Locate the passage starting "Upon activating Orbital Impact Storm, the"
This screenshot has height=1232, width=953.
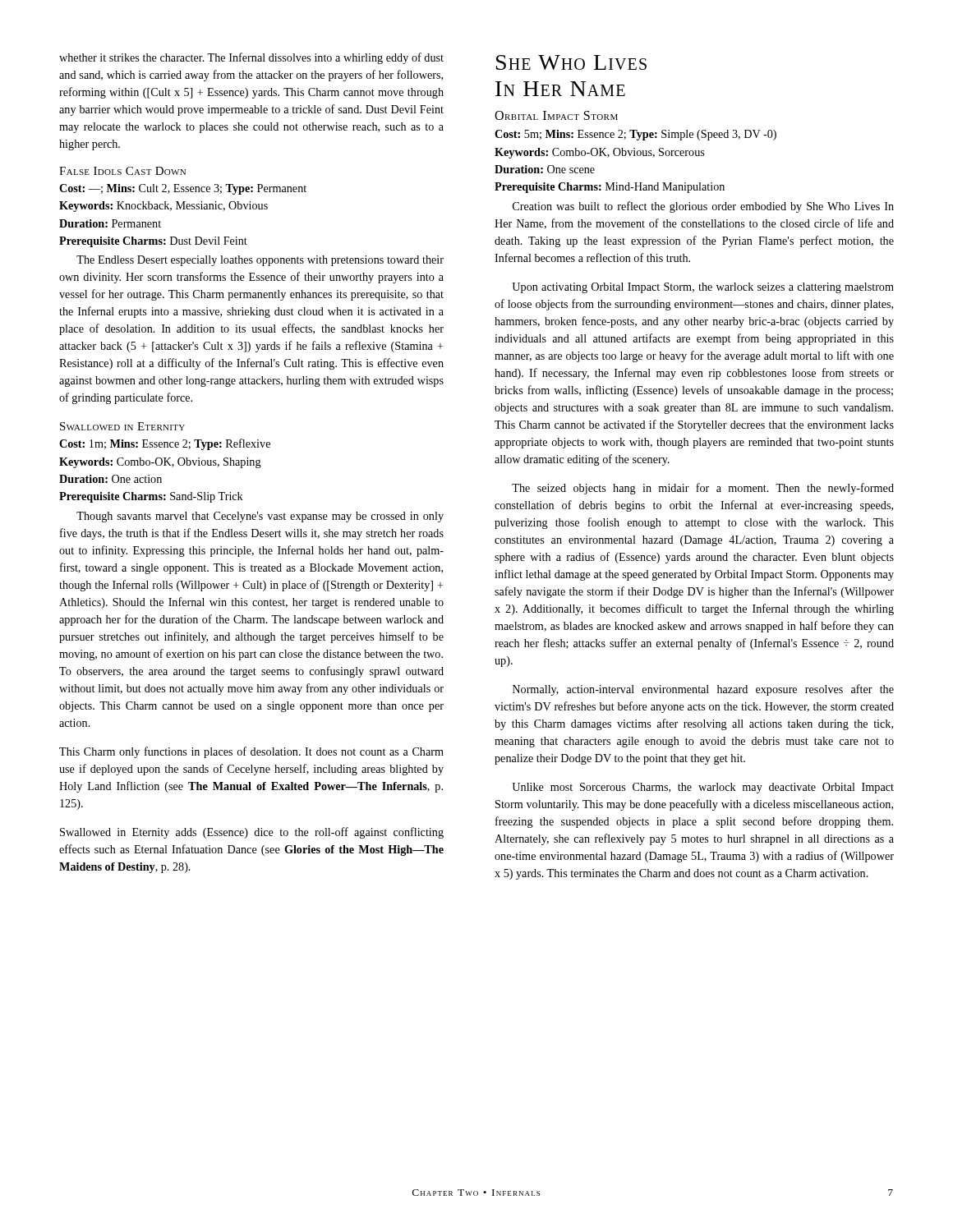694,373
